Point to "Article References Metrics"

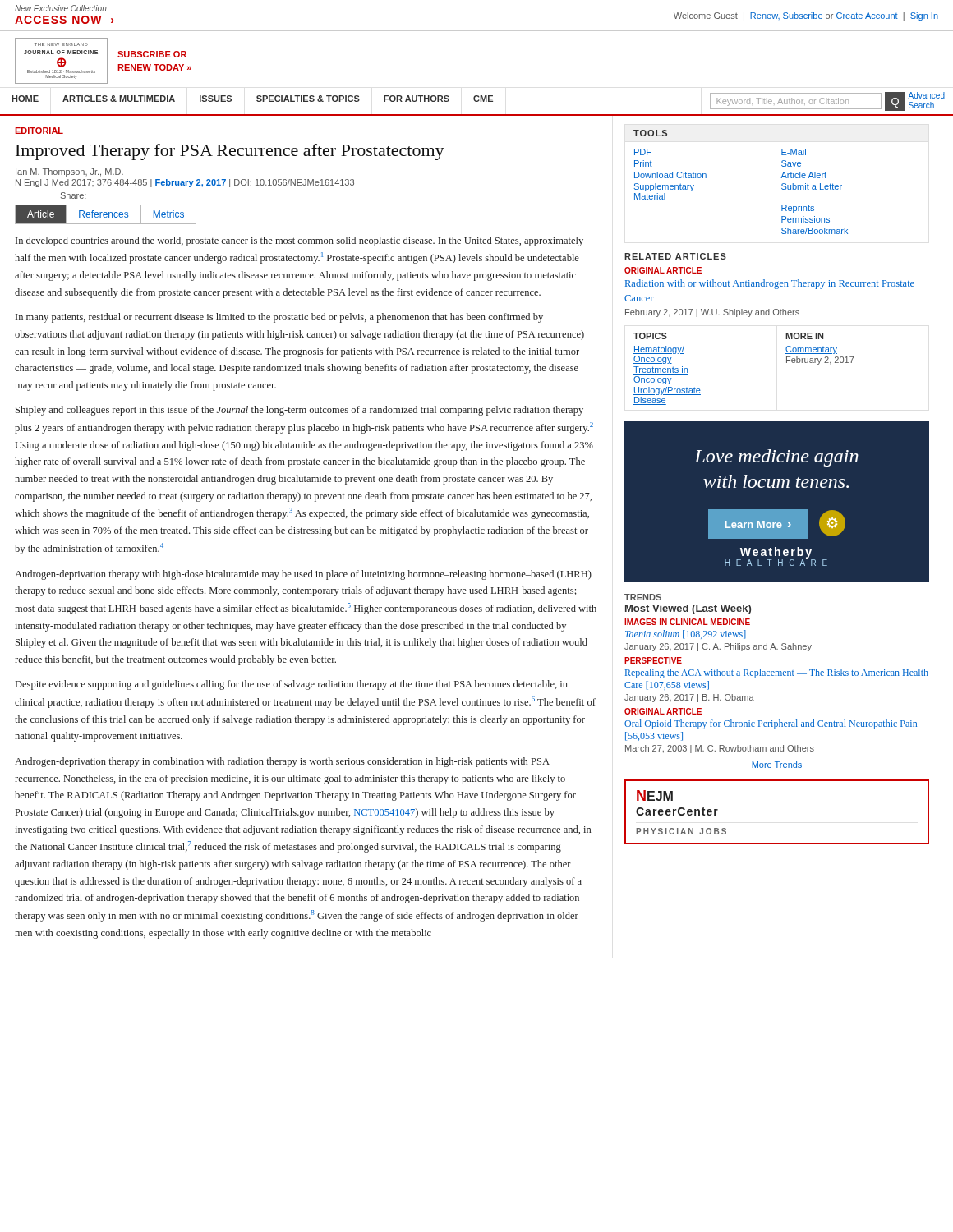coord(106,214)
